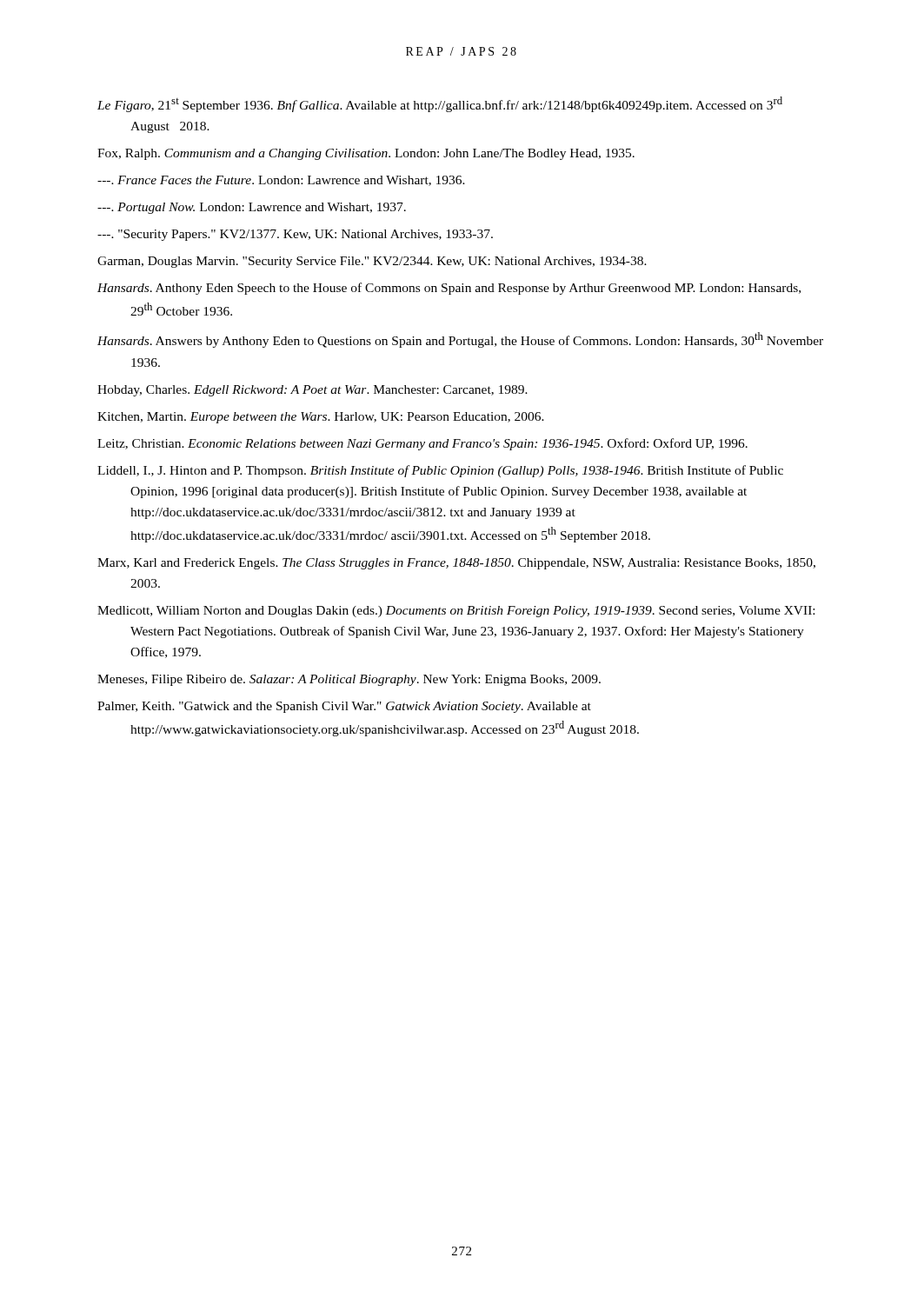Find the list item with the text "Liddell, I., J. Hinton and P. Thompson. British"
Screen dimensions: 1304x924
(x=440, y=502)
